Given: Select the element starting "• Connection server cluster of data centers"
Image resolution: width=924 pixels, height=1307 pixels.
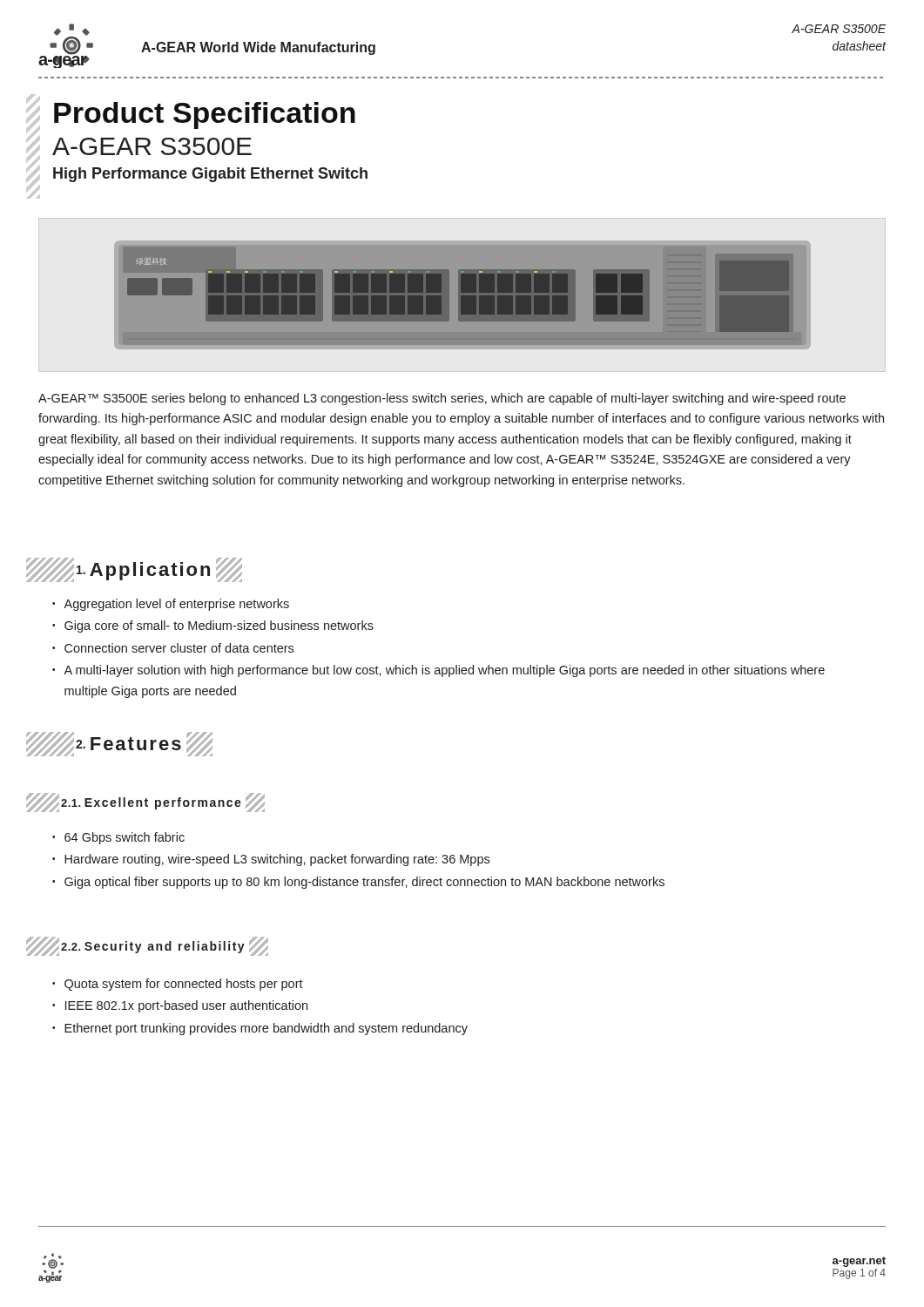Looking at the screenshot, I should 173,649.
